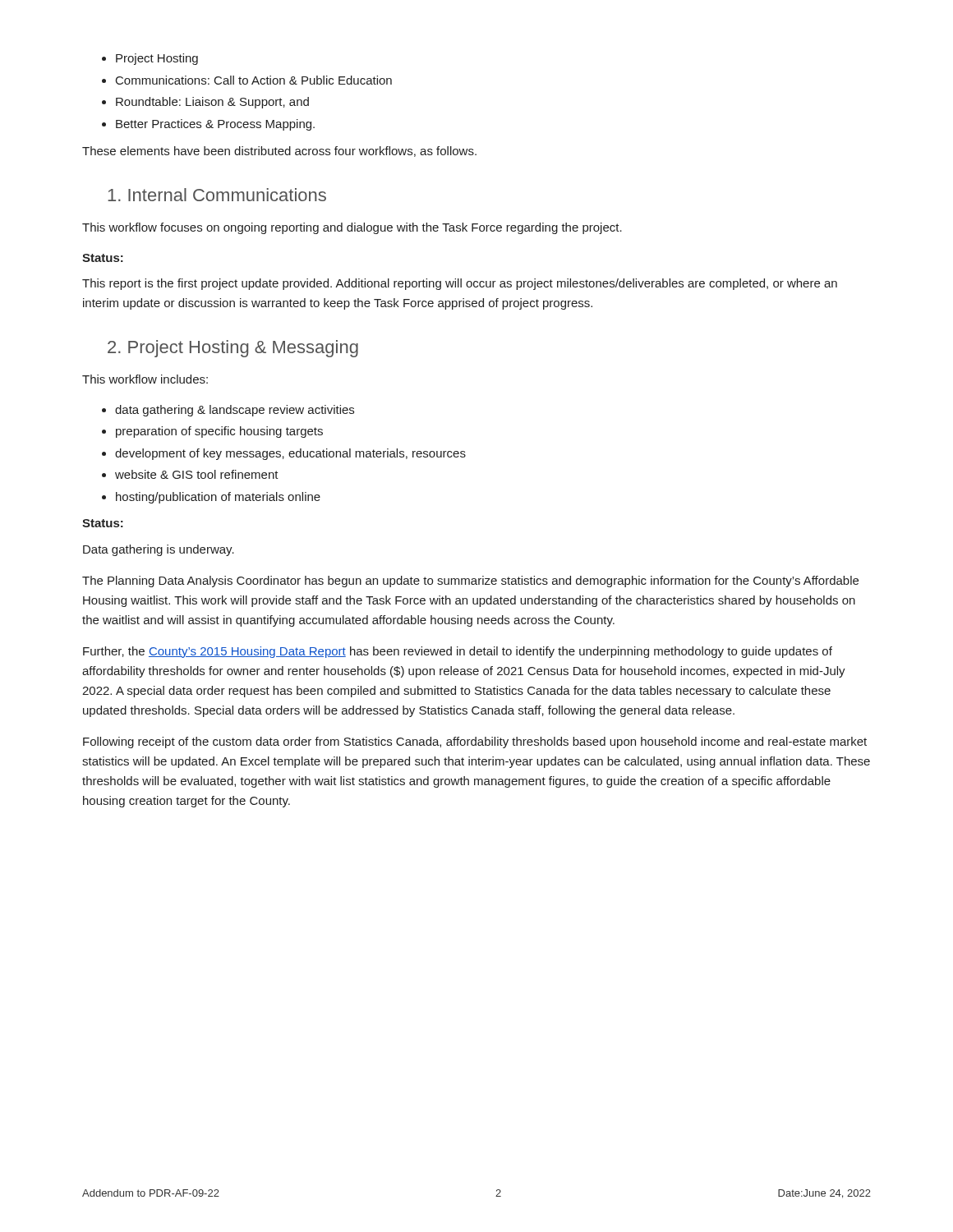Navigate to the text starting "Roundtable: Liaison &"
The width and height of the screenshot is (953, 1232).
212,101
